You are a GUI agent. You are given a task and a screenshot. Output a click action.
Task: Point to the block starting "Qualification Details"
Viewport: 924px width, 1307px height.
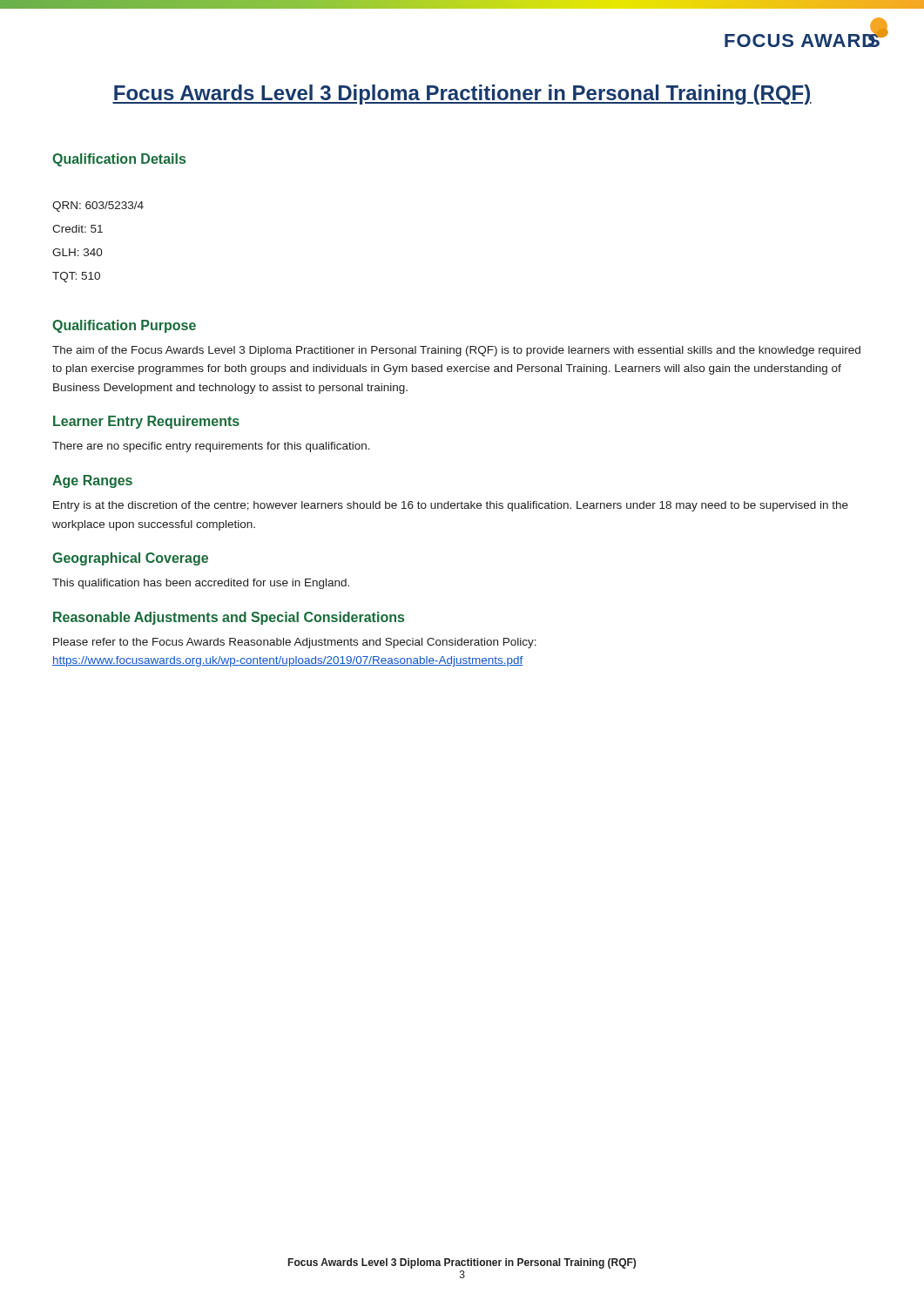[119, 159]
